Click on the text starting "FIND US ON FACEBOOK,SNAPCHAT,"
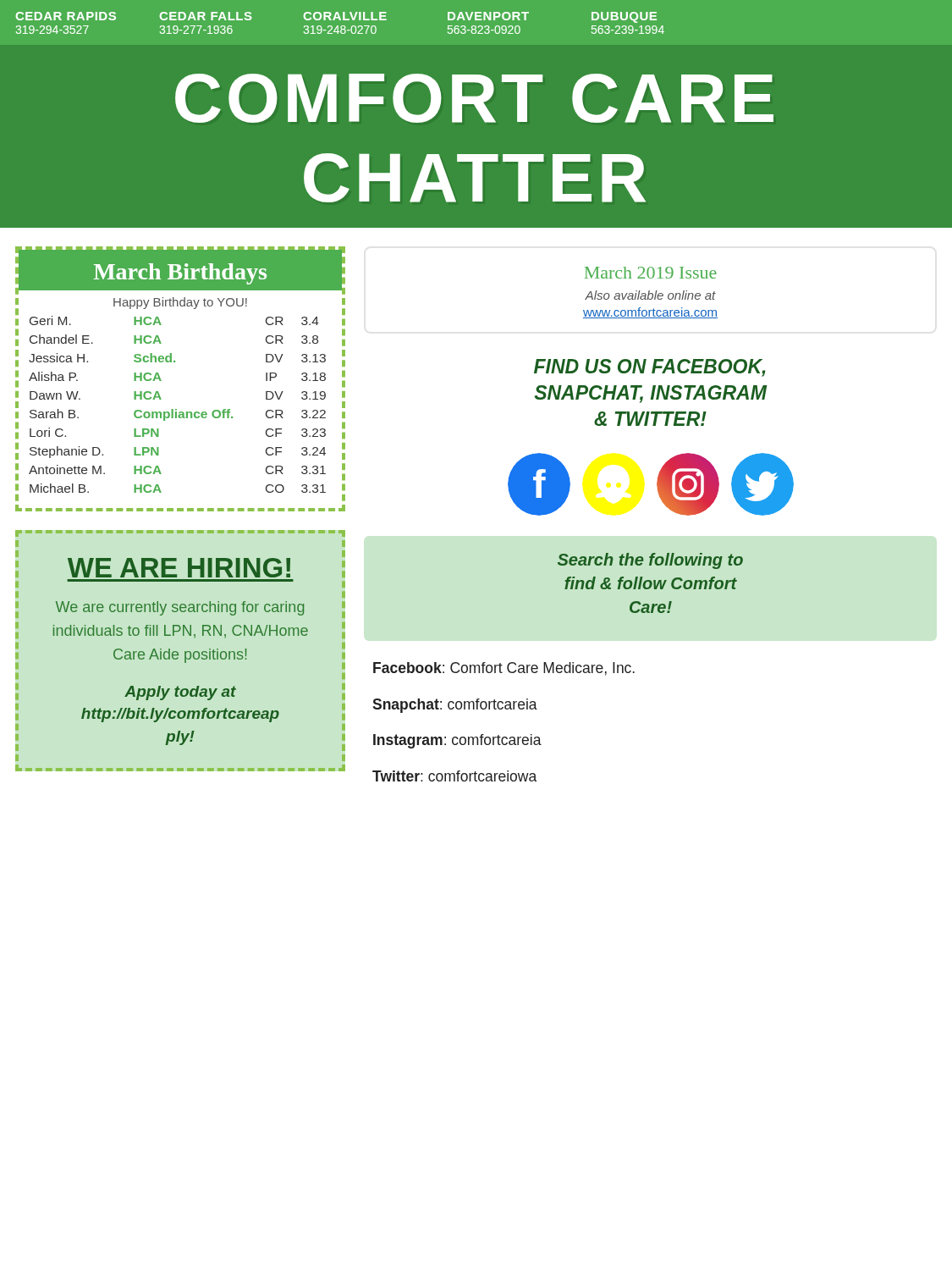Image resolution: width=952 pixels, height=1270 pixels. 650,393
